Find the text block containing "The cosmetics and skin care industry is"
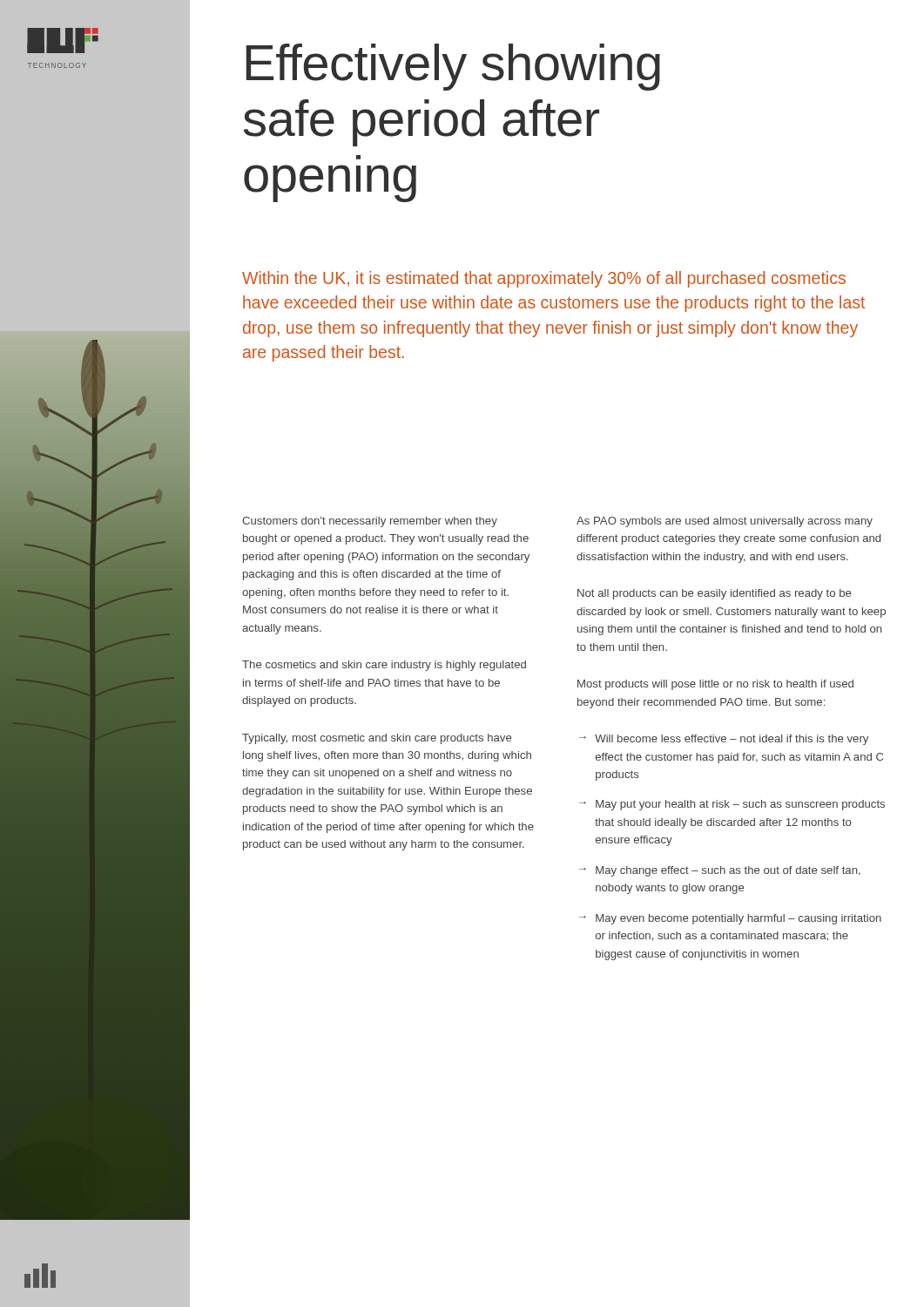This screenshot has width=924, height=1307. click(384, 682)
